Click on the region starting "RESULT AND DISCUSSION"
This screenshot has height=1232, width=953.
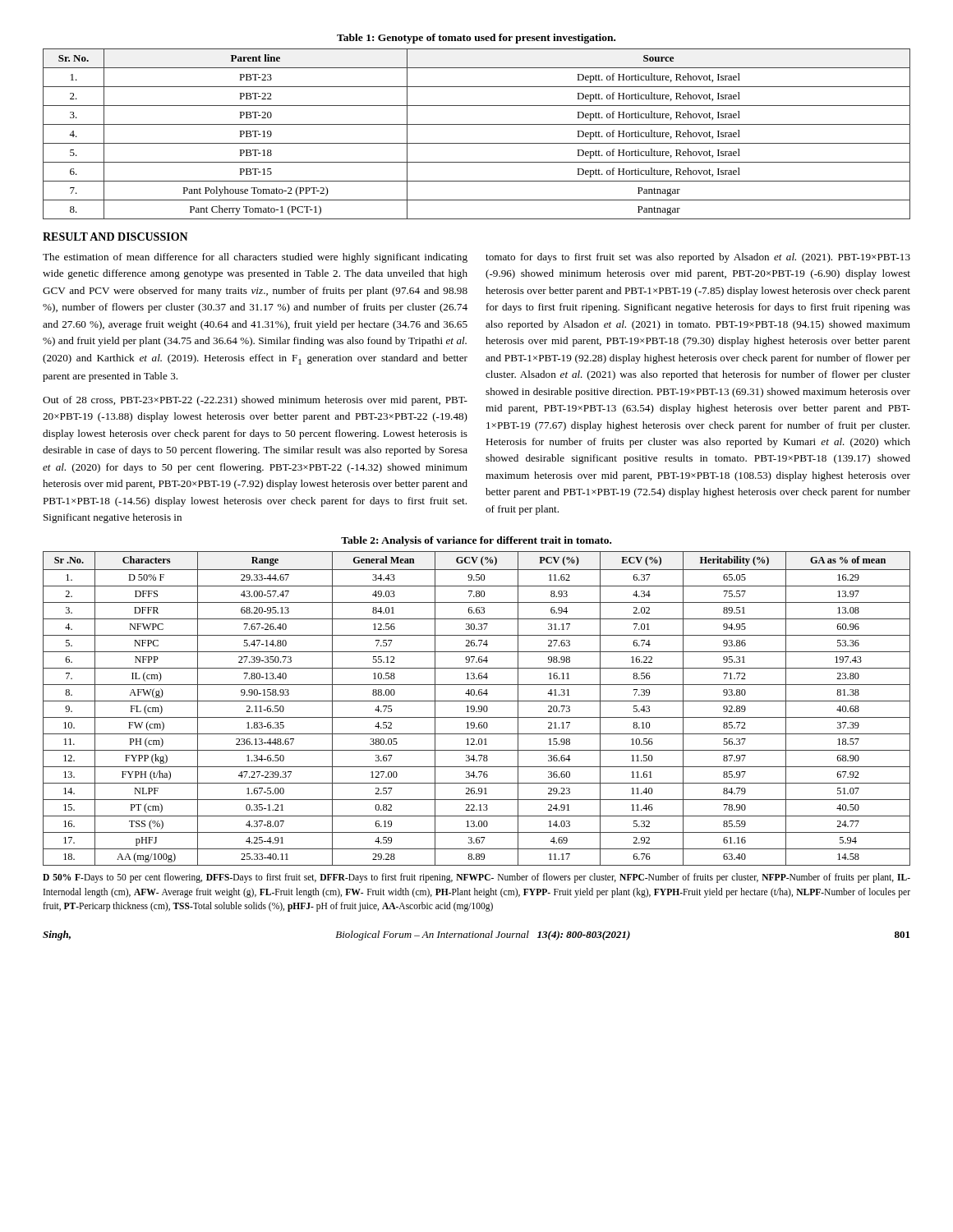click(115, 237)
